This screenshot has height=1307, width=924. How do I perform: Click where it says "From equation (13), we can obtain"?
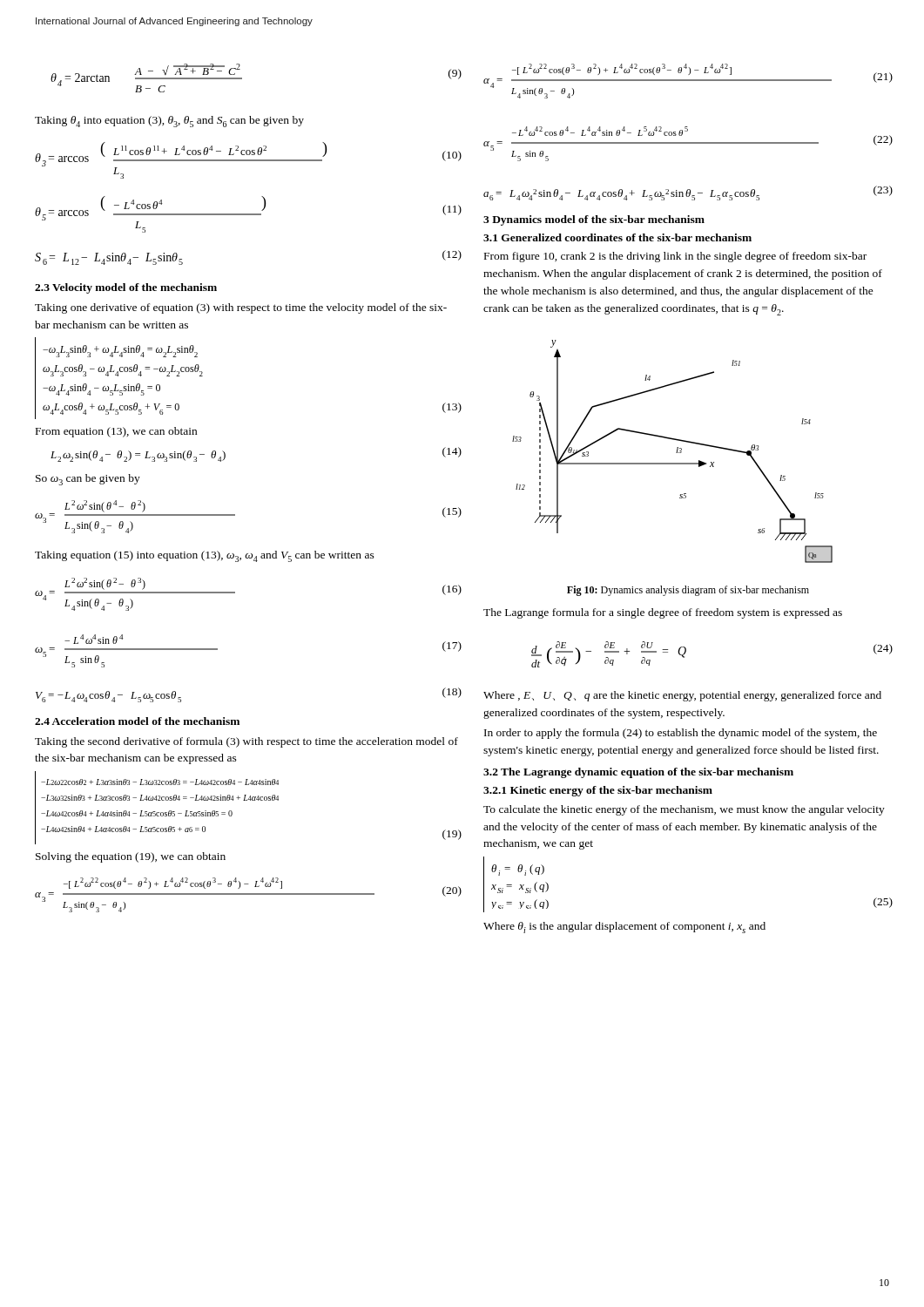(116, 431)
